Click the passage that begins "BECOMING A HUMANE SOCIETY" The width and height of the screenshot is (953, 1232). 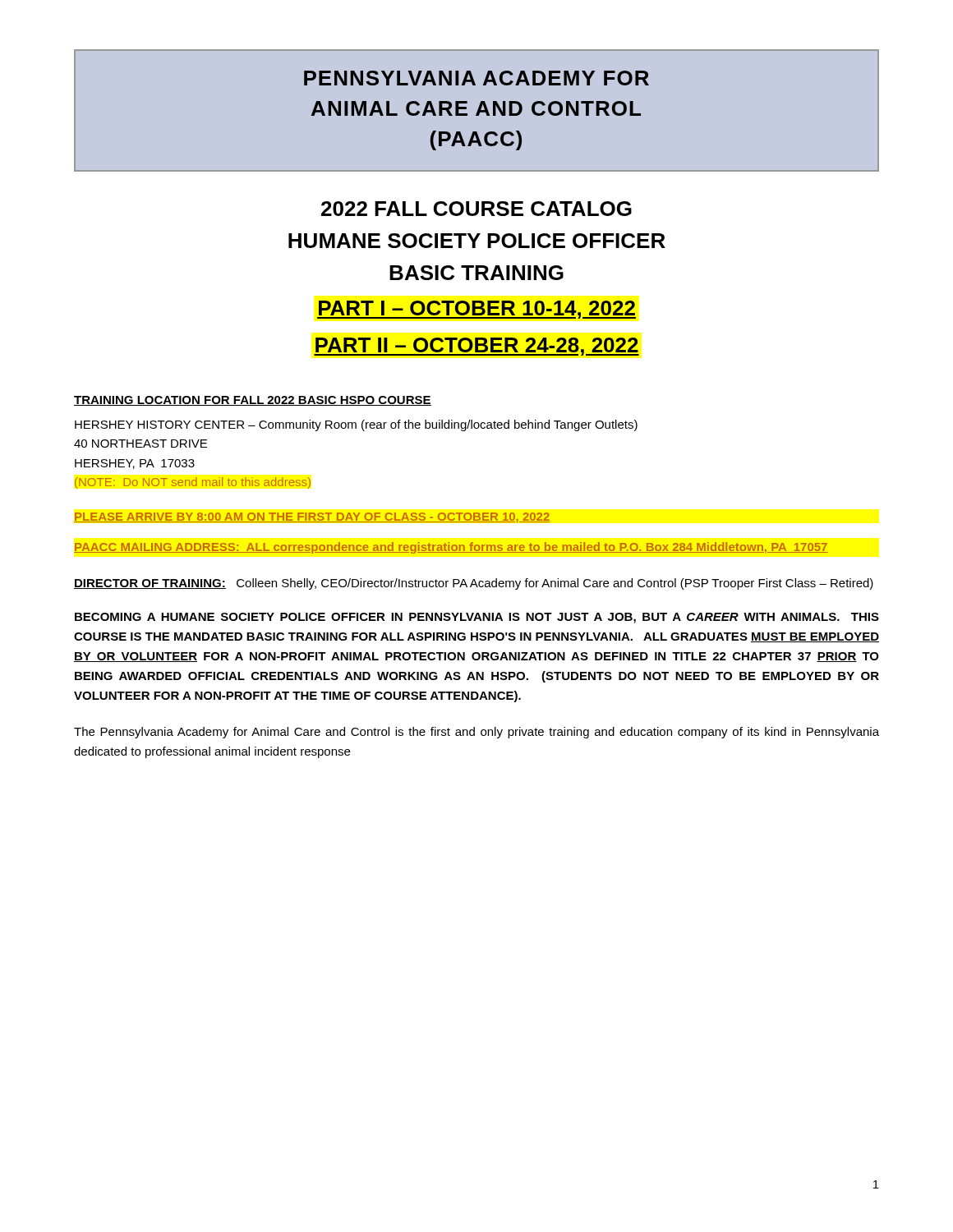476,656
